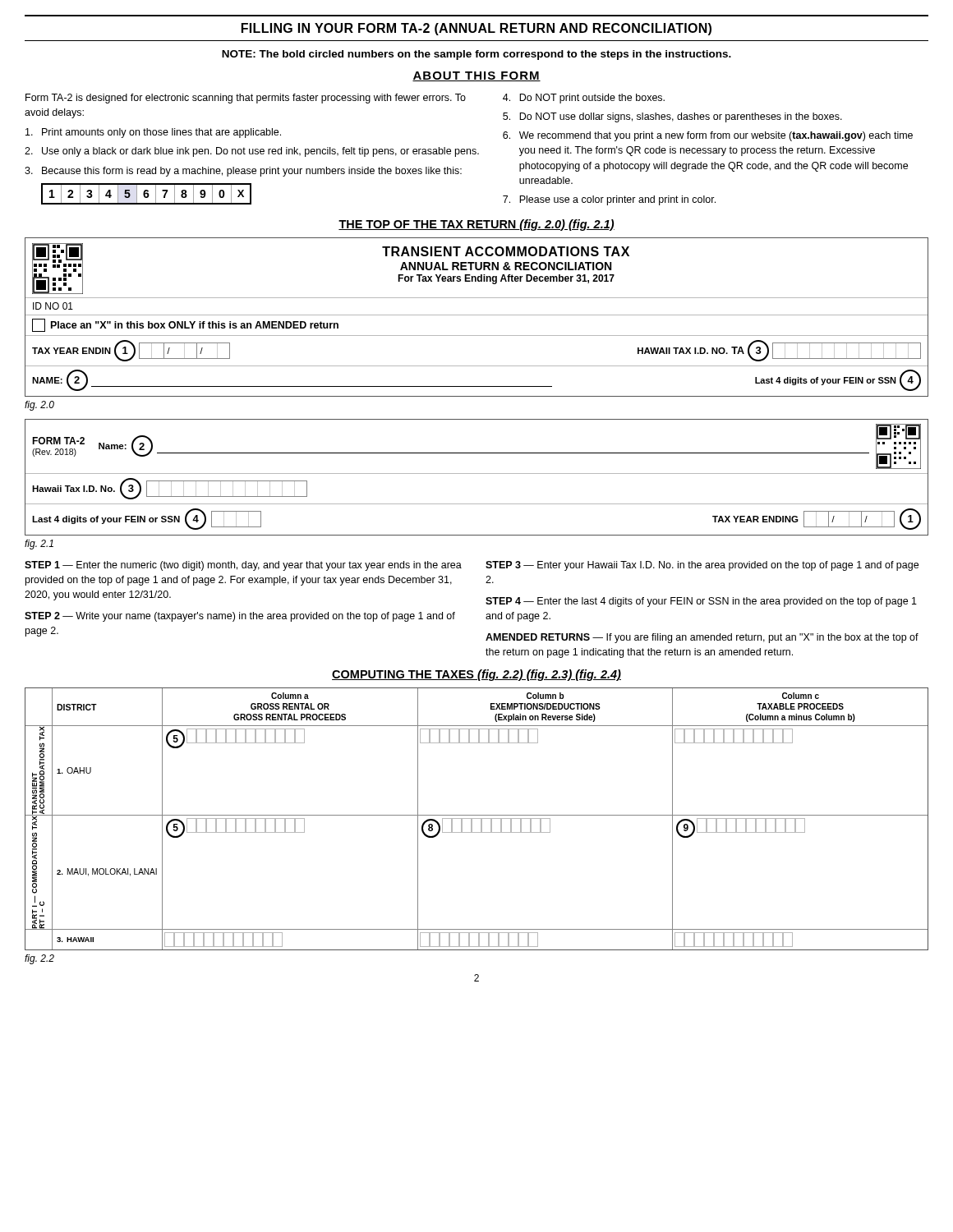Locate the list item that says "2. Use only a black"

252,151
